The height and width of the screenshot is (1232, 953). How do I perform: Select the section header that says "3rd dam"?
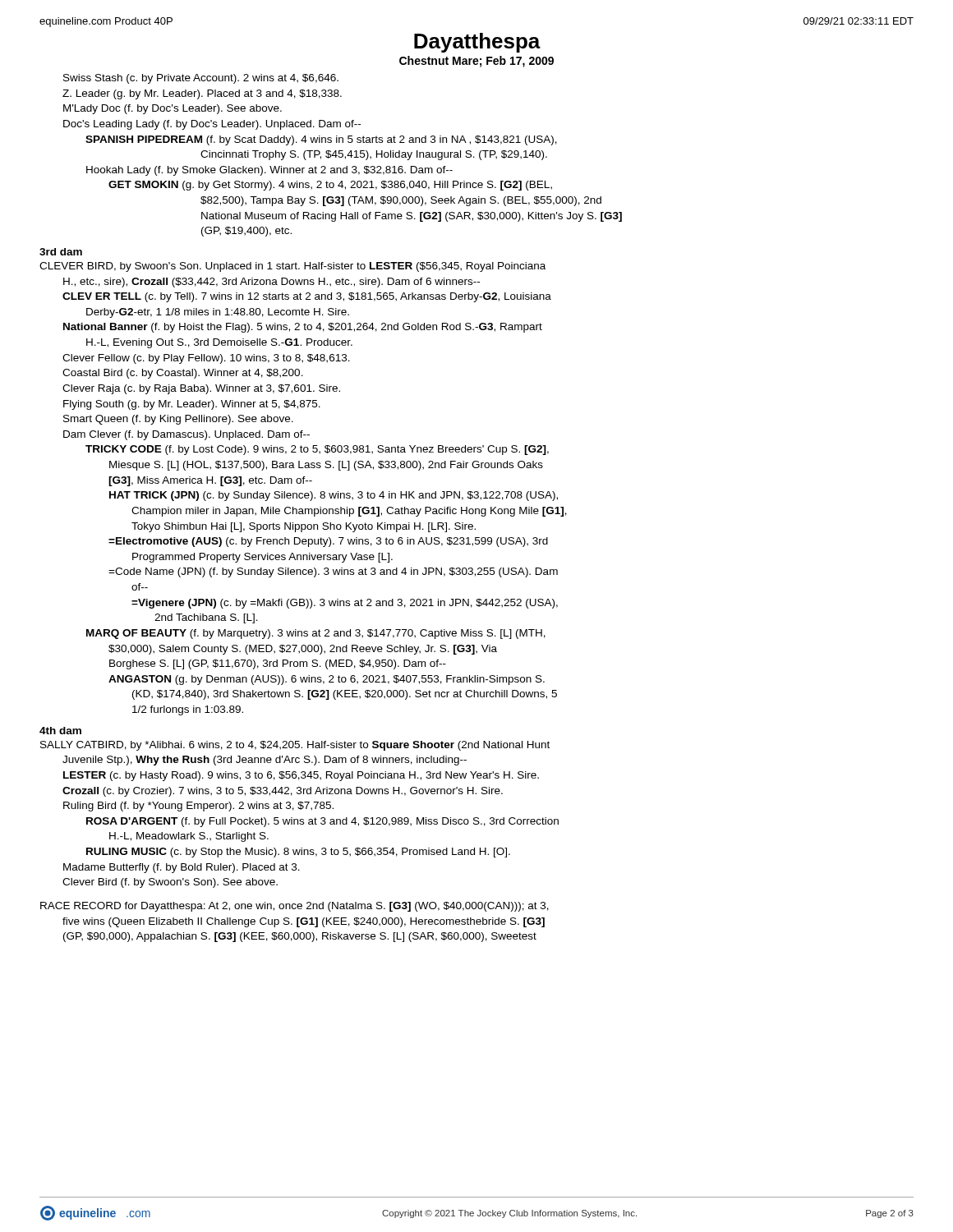tap(61, 252)
